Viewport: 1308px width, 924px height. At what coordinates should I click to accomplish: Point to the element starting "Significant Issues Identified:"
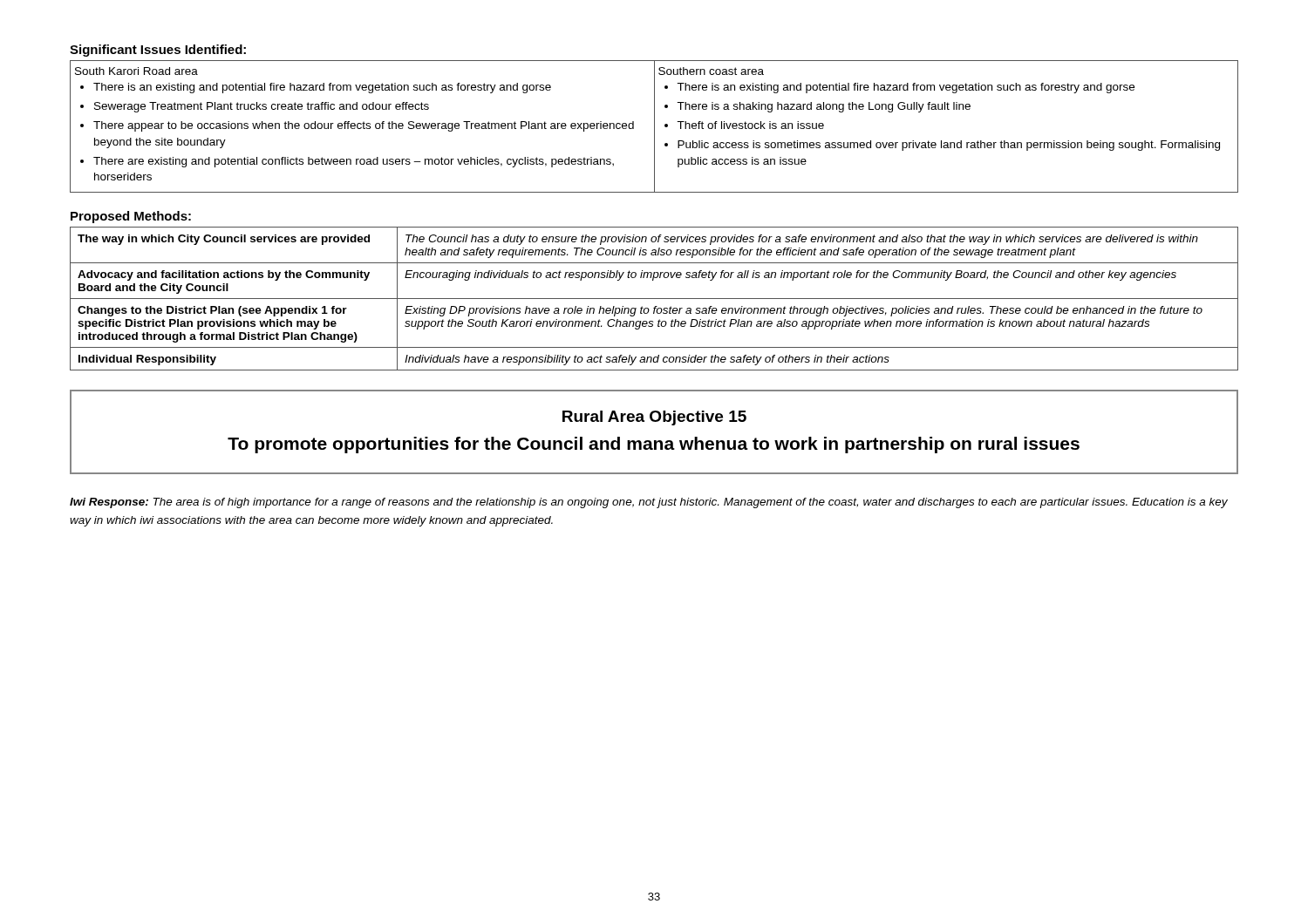[x=158, y=49]
